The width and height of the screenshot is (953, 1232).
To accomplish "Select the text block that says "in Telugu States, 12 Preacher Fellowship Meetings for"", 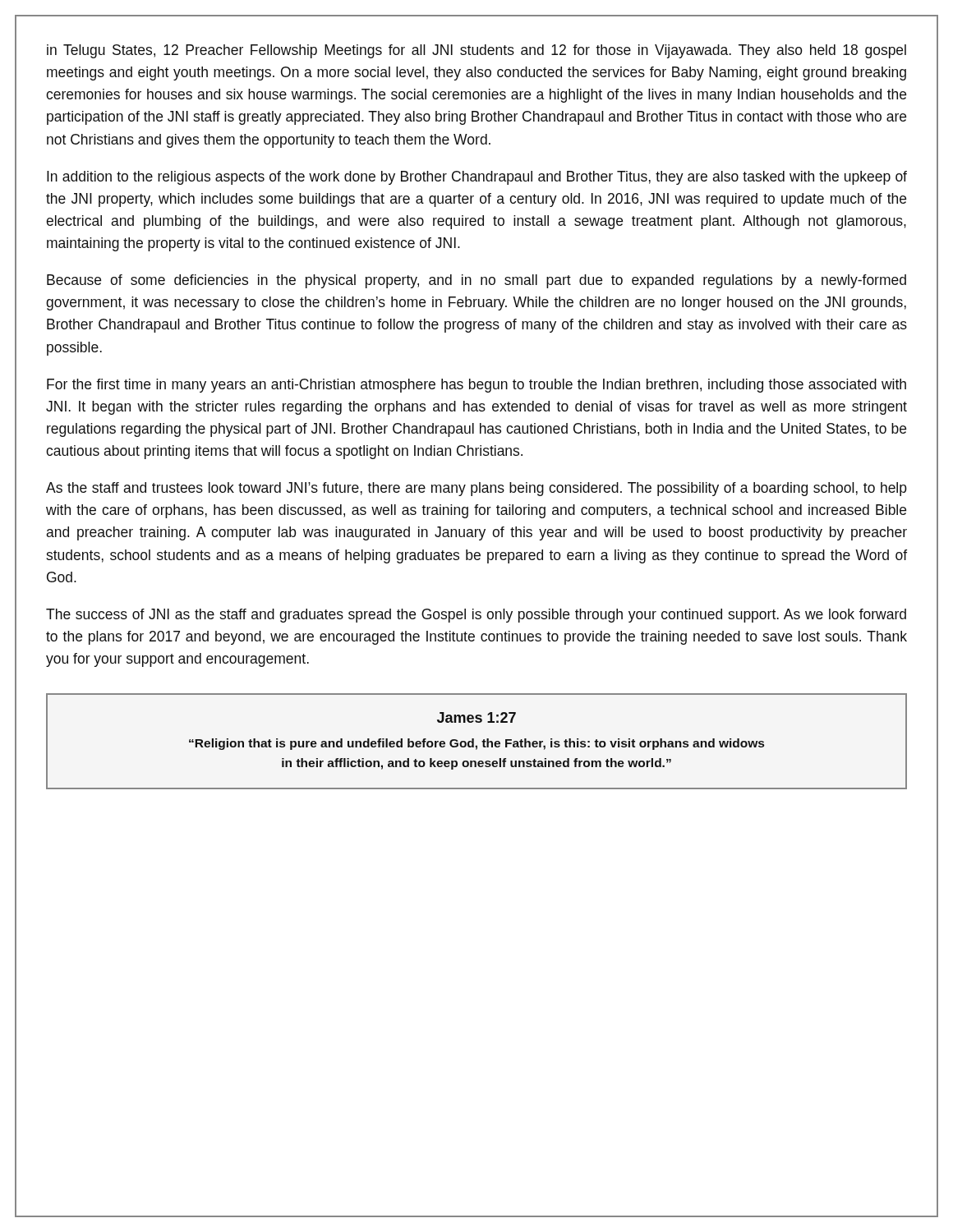I will 476,95.
